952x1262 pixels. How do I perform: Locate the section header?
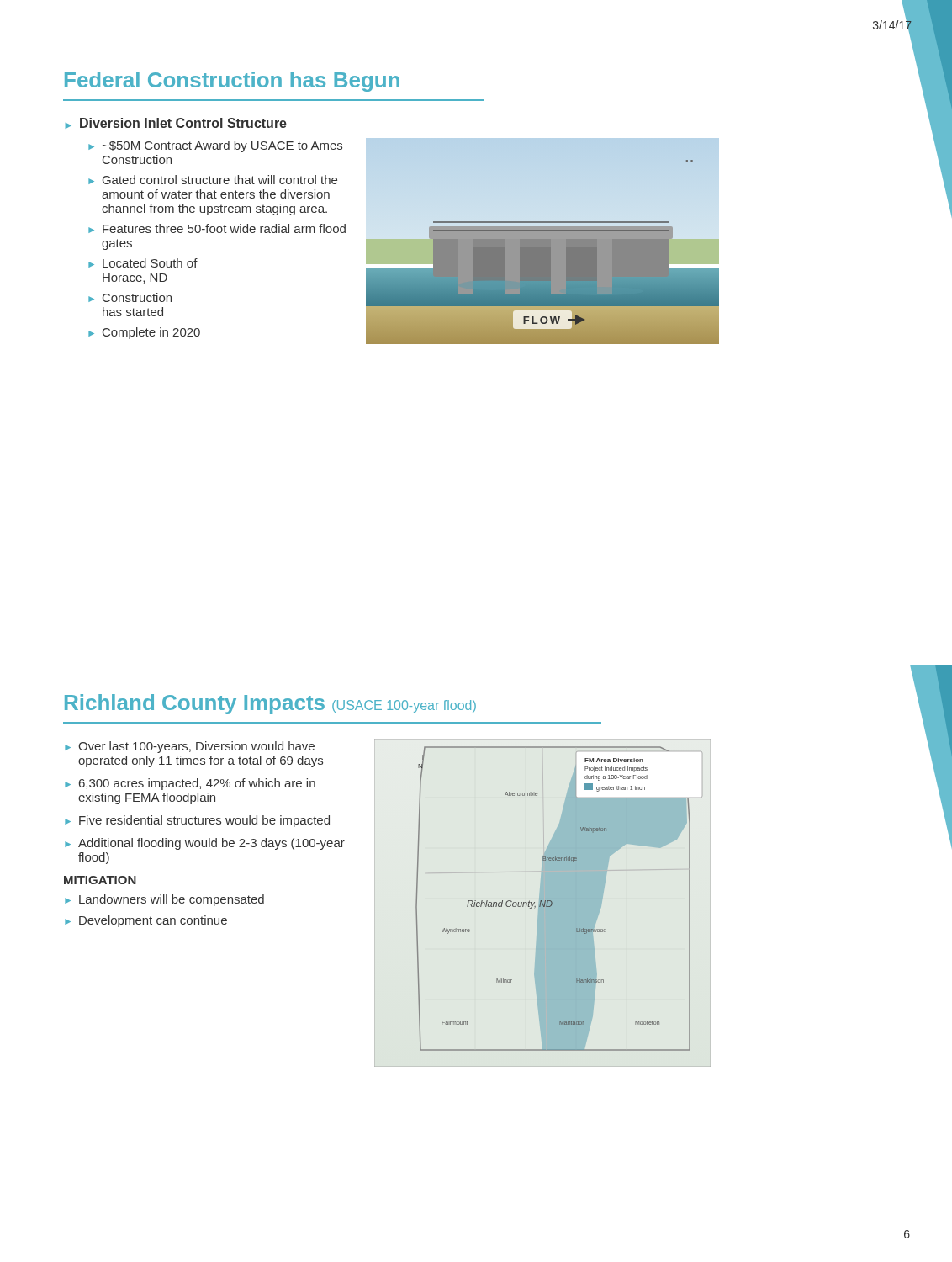point(100,880)
